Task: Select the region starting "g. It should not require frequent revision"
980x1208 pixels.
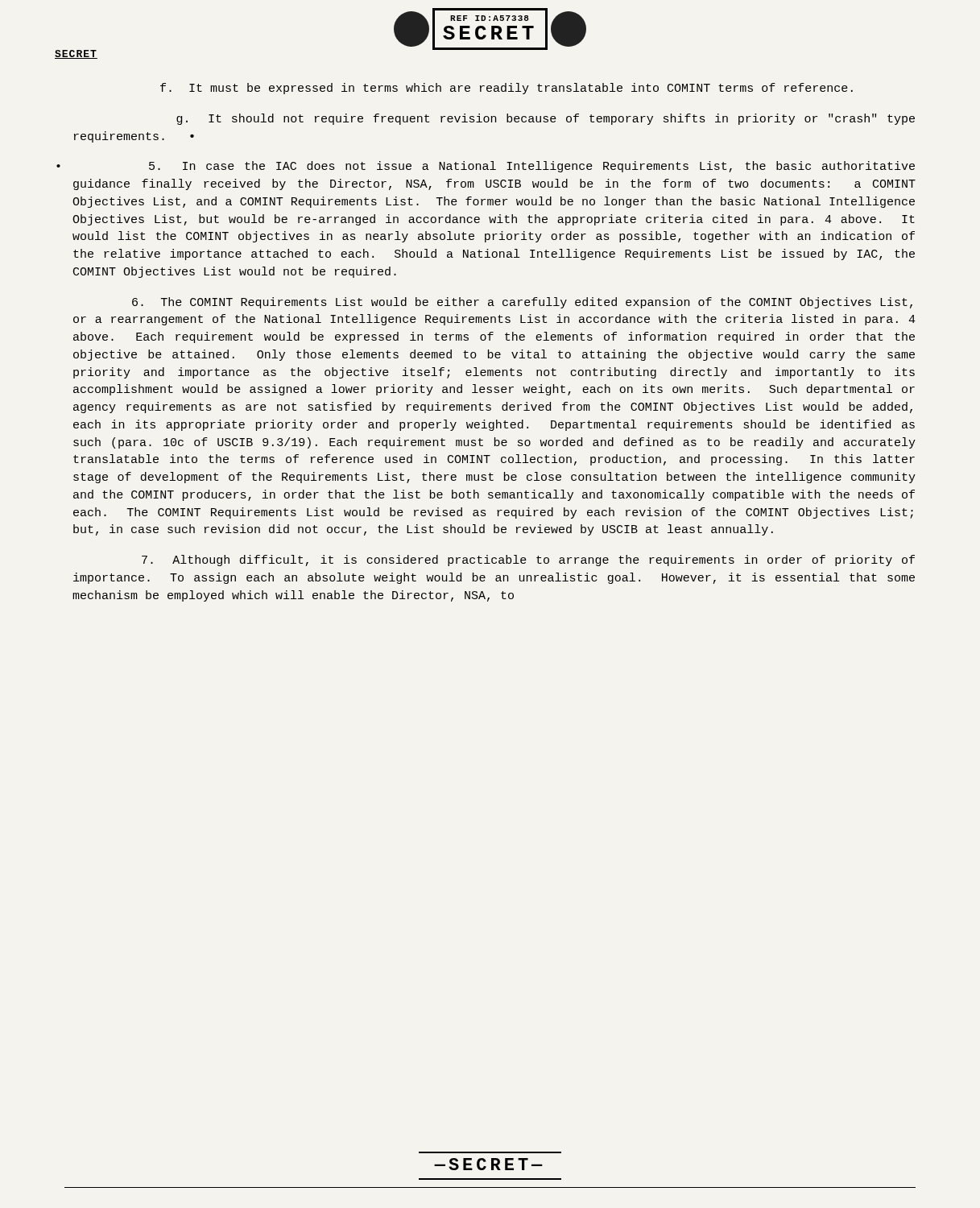Action: tap(494, 128)
